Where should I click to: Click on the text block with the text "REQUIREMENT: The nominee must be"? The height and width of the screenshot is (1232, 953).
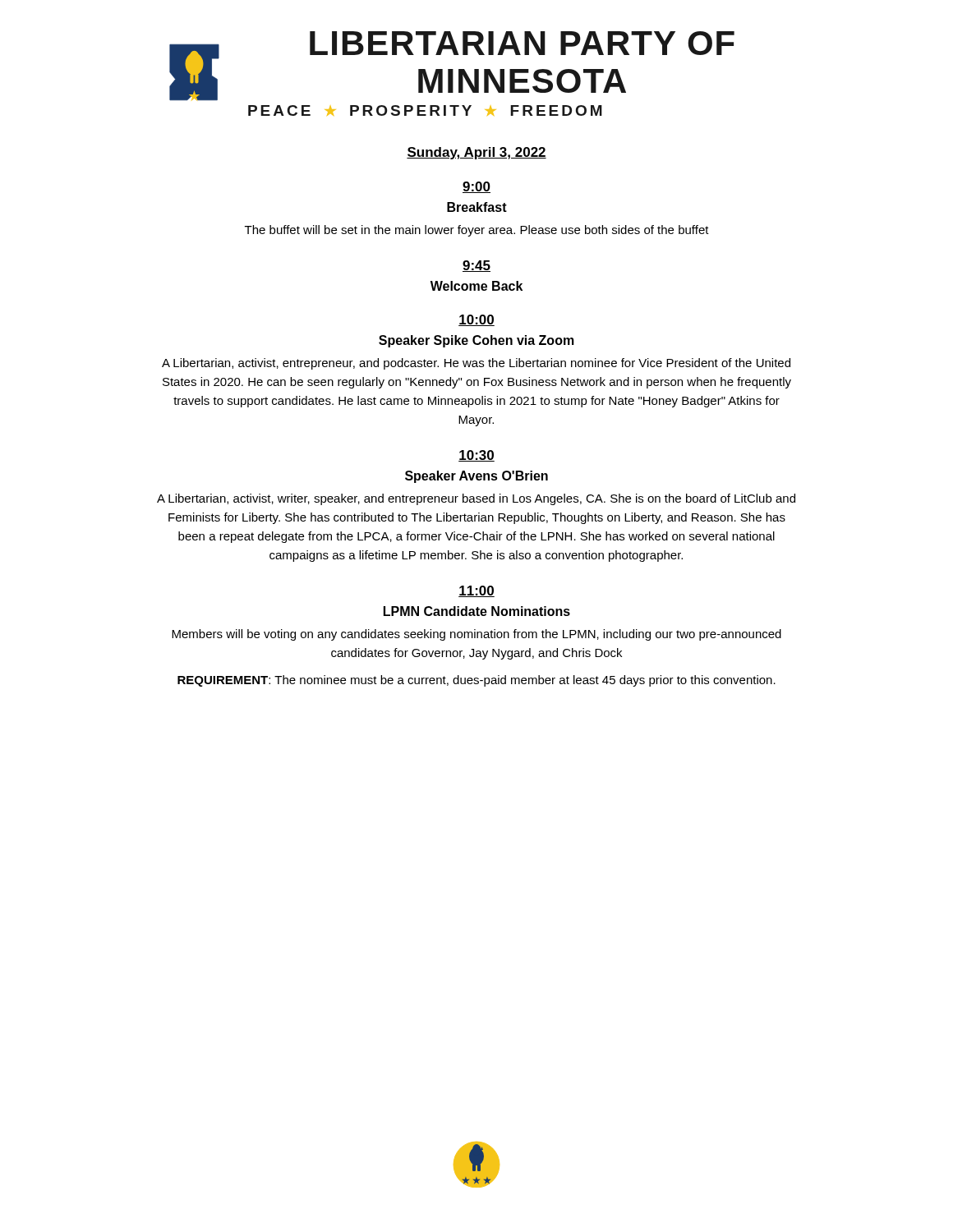click(x=476, y=680)
